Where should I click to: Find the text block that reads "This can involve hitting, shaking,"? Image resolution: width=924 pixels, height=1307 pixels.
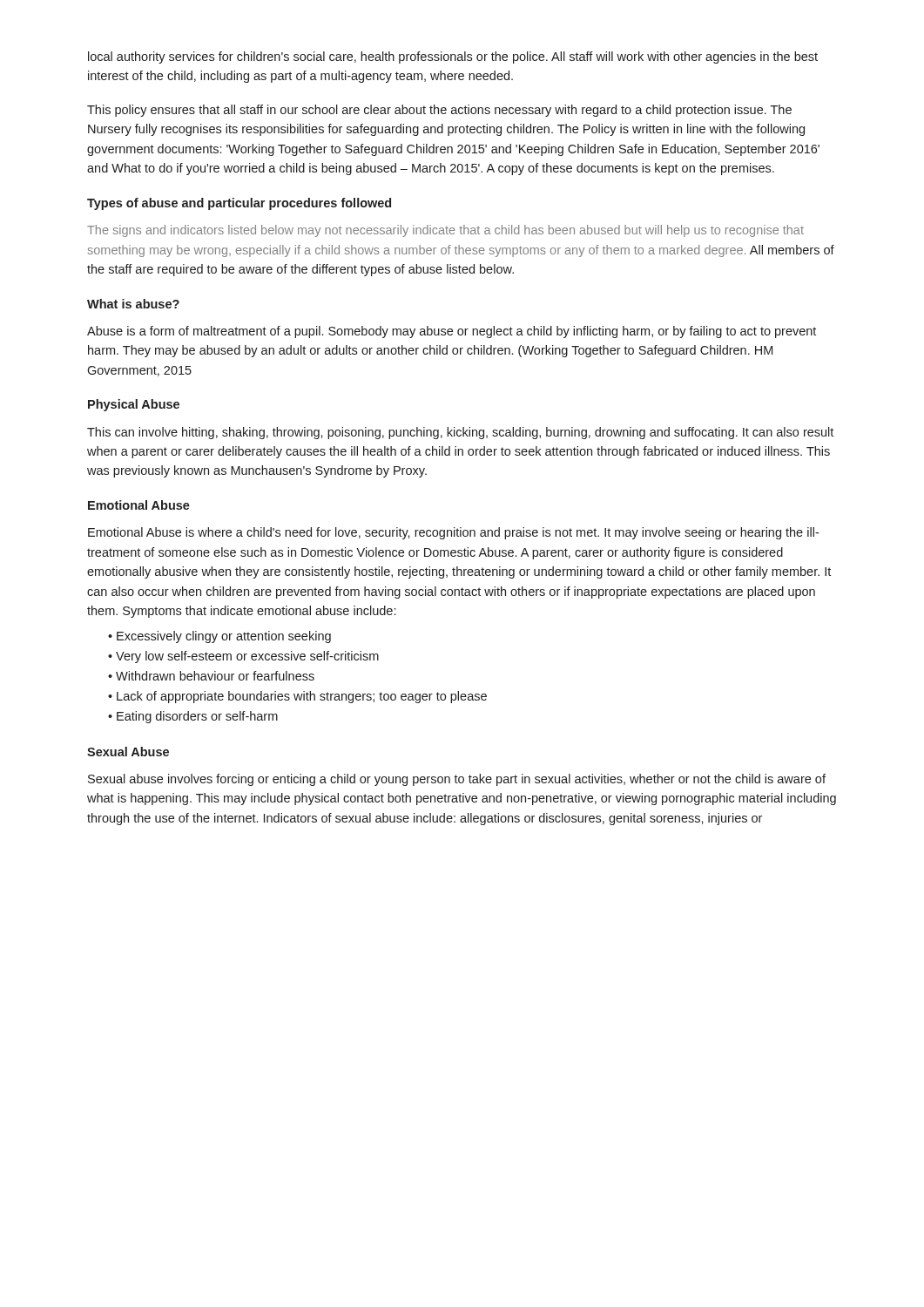[x=460, y=451]
